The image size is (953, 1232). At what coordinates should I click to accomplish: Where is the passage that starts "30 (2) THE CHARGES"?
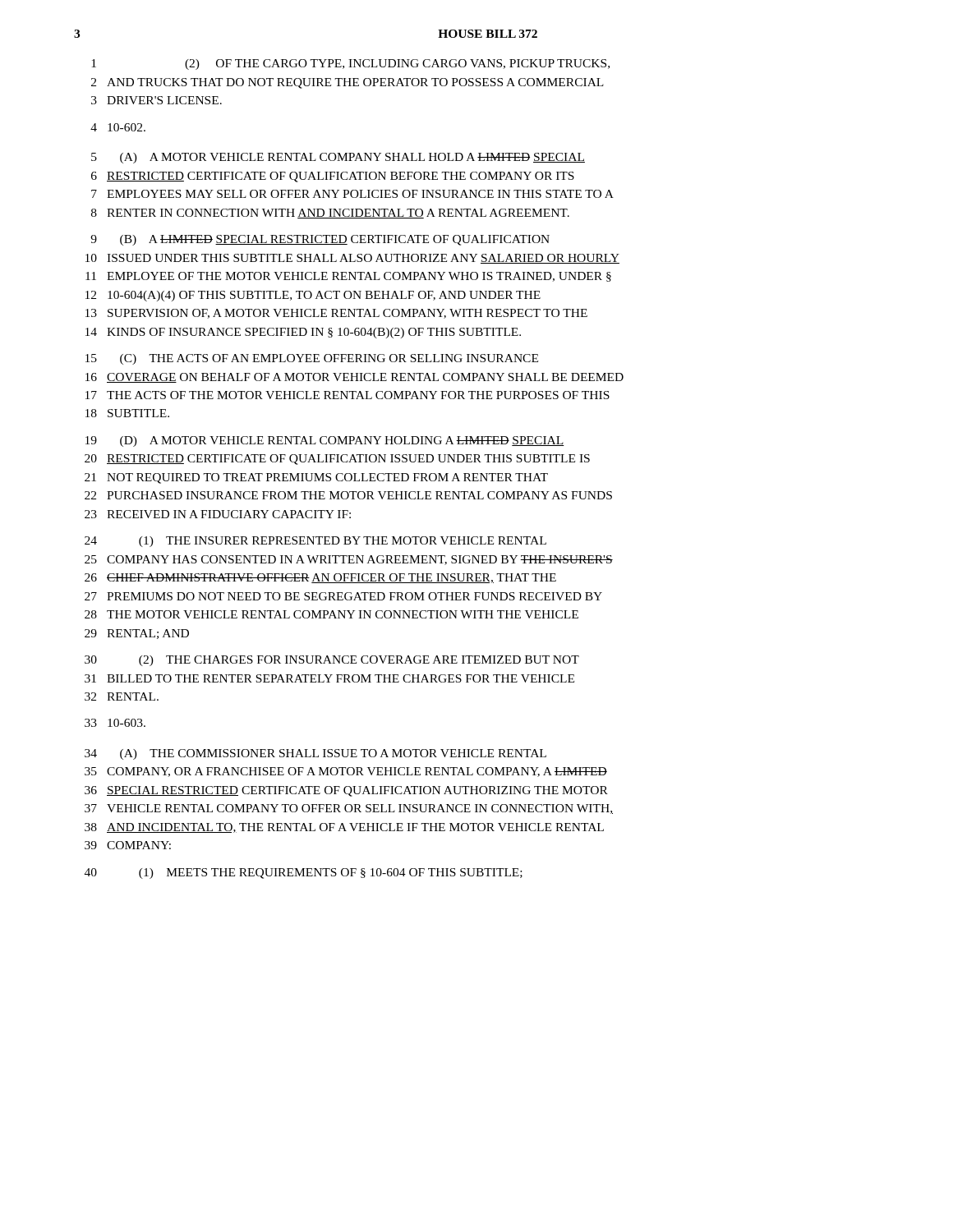click(326, 678)
